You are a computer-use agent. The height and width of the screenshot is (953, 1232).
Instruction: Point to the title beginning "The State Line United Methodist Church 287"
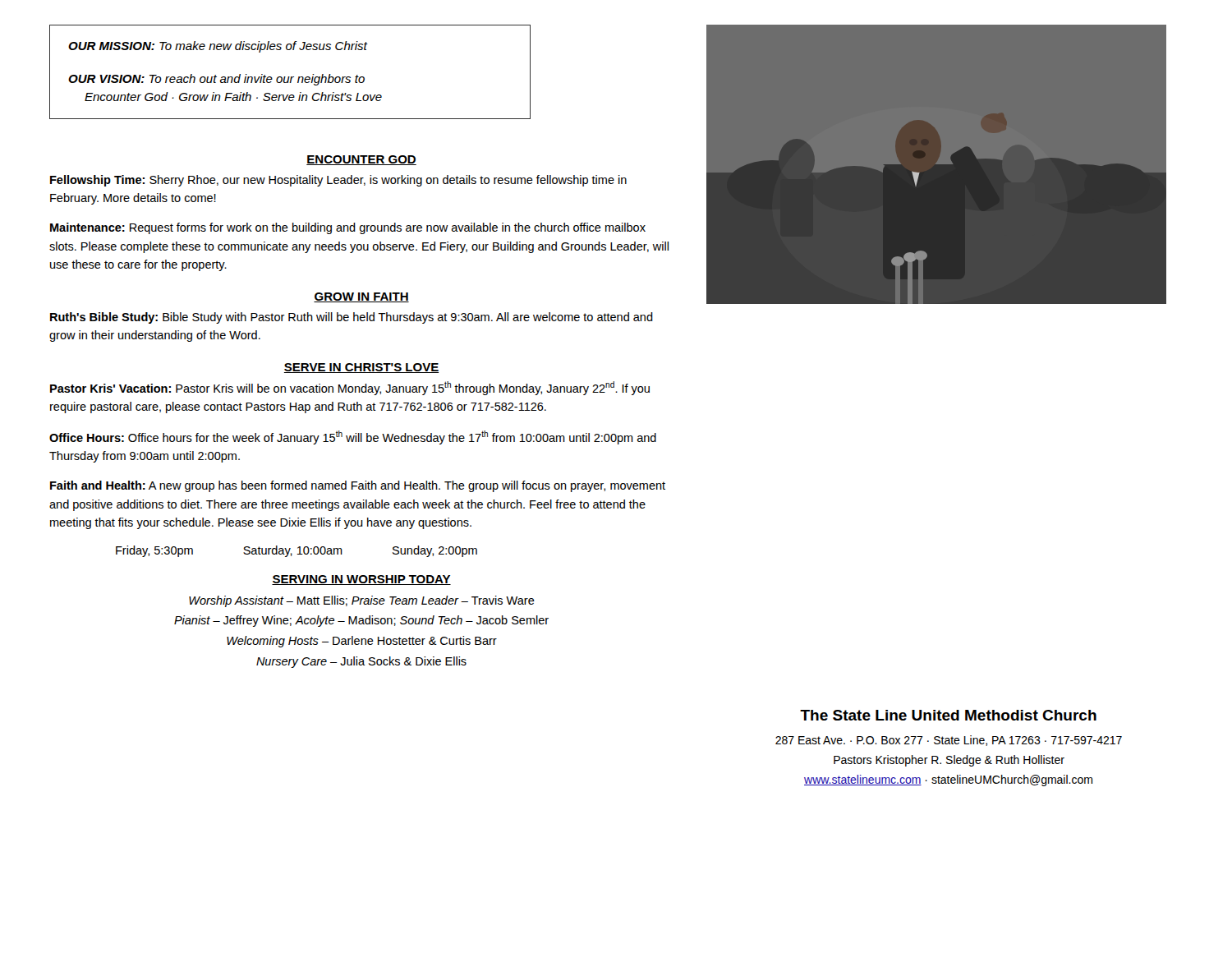pyautogui.click(x=949, y=748)
